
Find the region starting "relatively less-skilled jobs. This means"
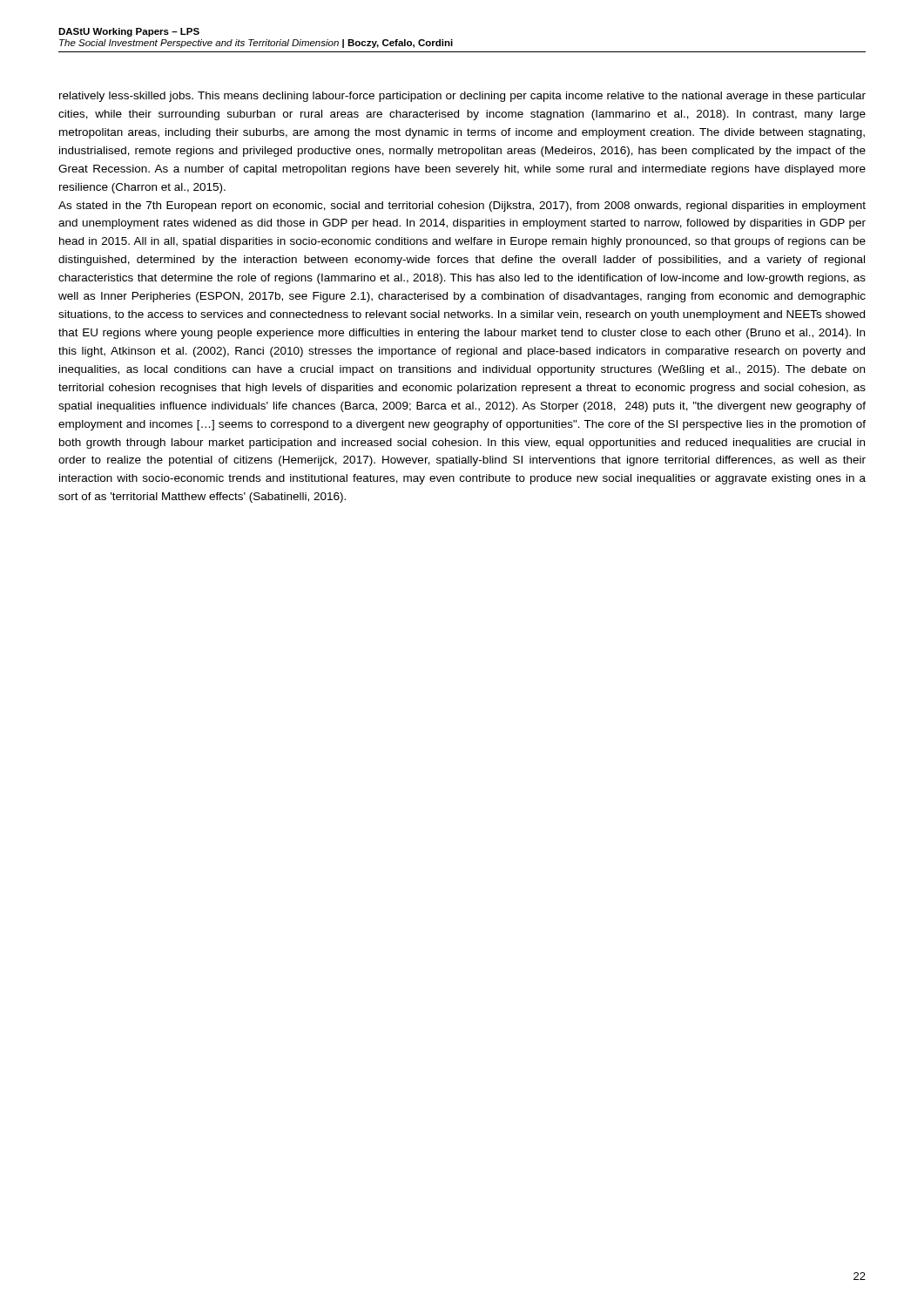[x=462, y=296]
